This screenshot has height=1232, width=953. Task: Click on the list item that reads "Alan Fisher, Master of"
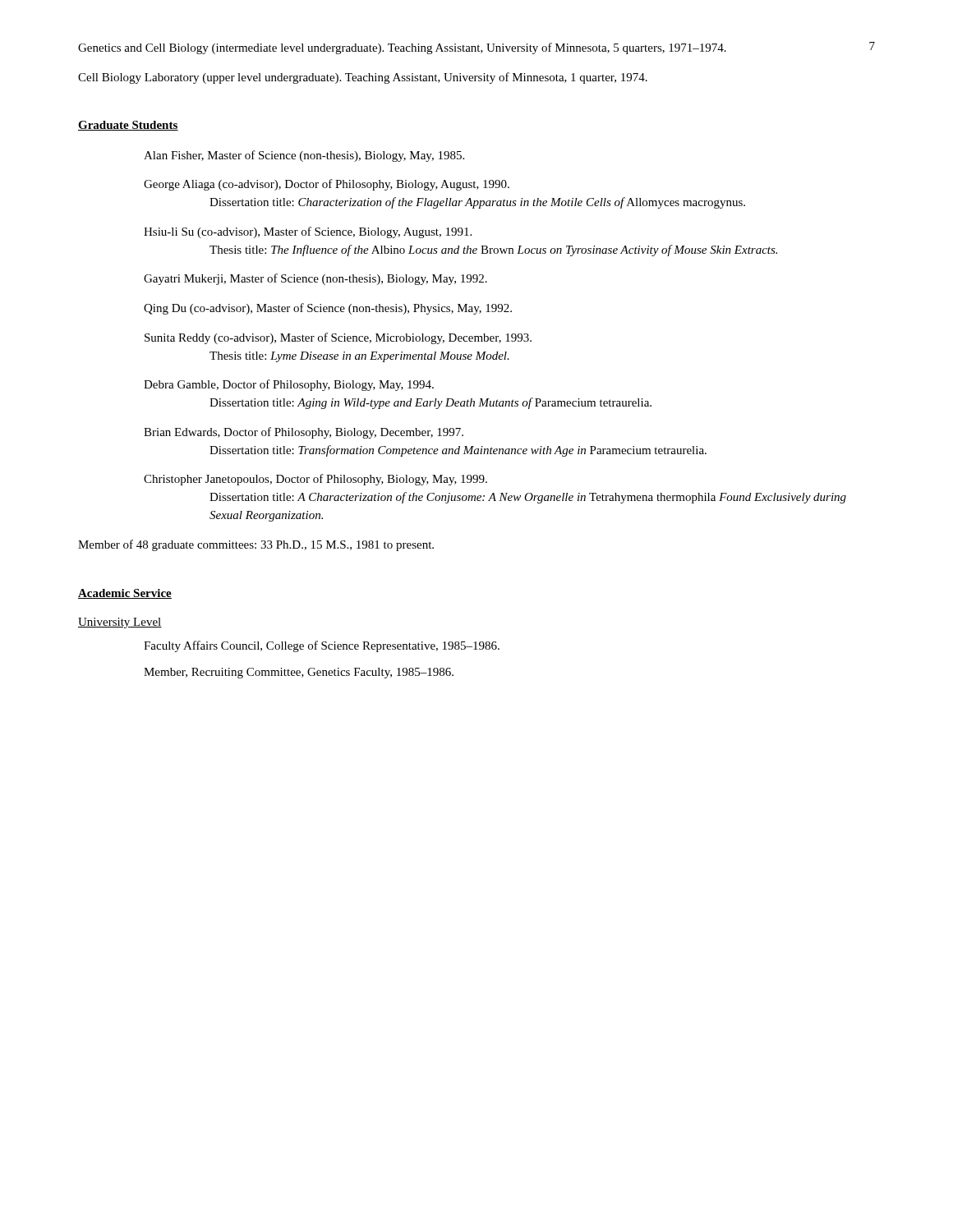pos(304,155)
